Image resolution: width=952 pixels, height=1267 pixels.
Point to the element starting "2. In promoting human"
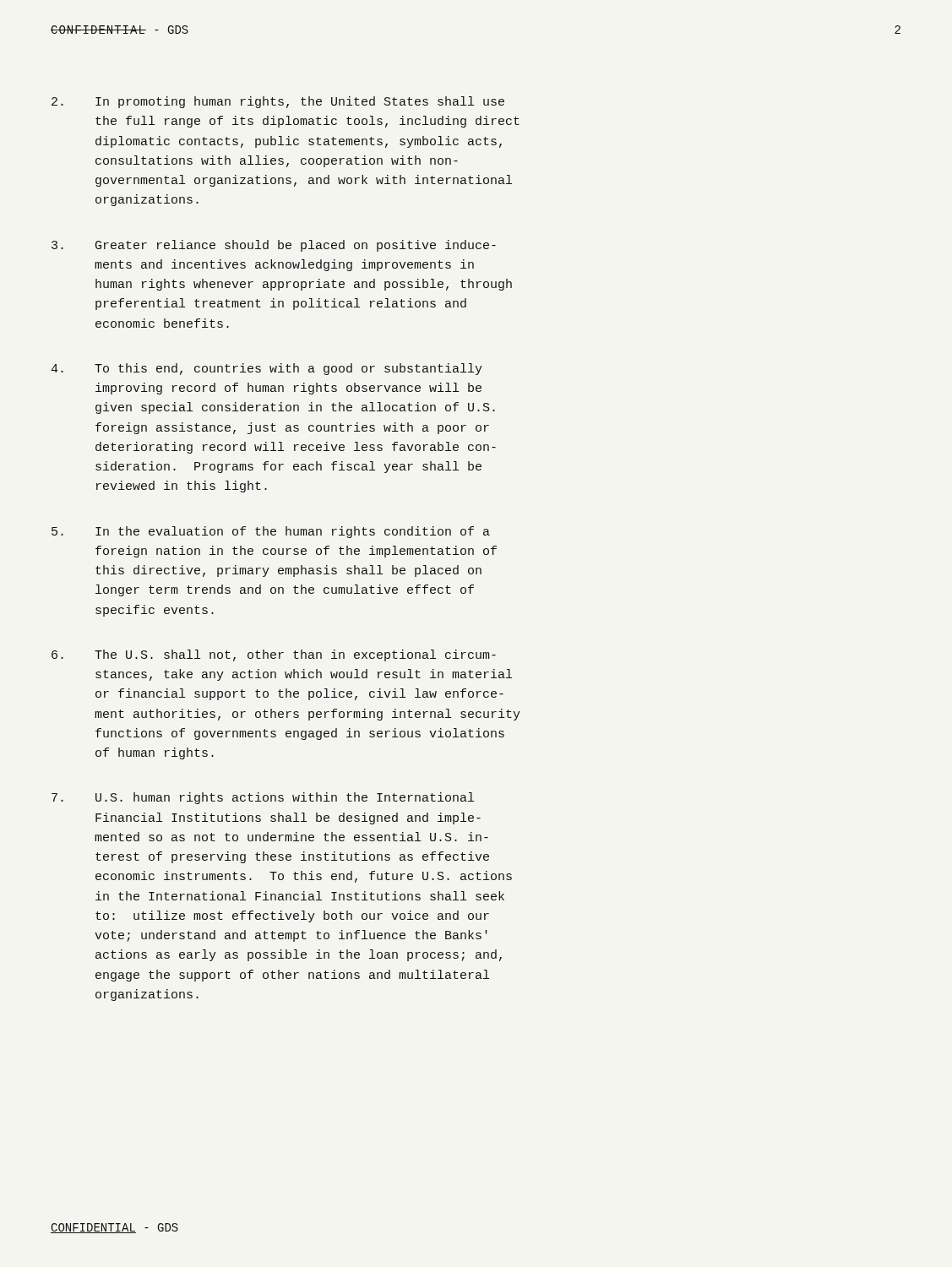click(x=286, y=152)
